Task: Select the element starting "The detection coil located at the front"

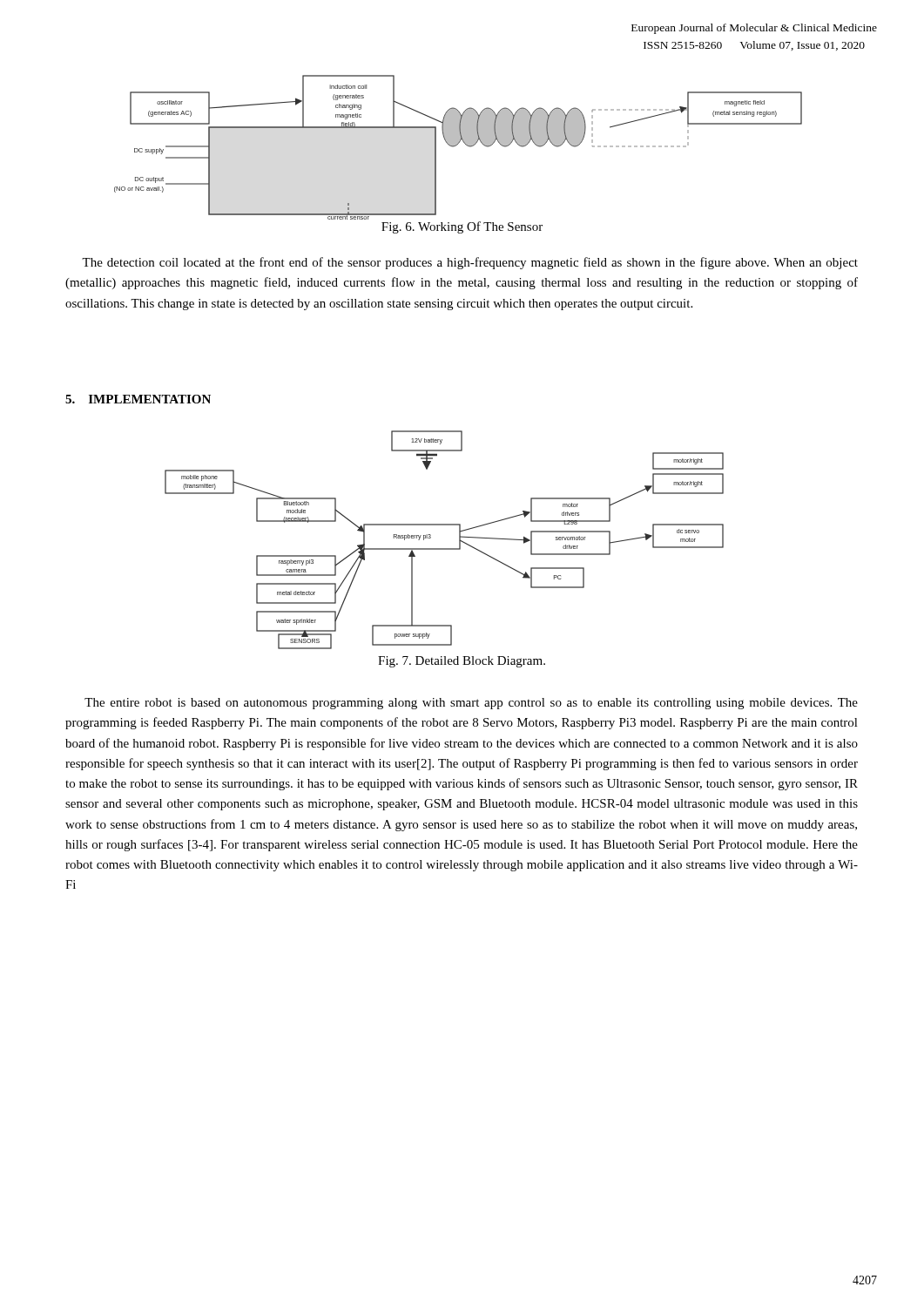Action: [x=462, y=283]
